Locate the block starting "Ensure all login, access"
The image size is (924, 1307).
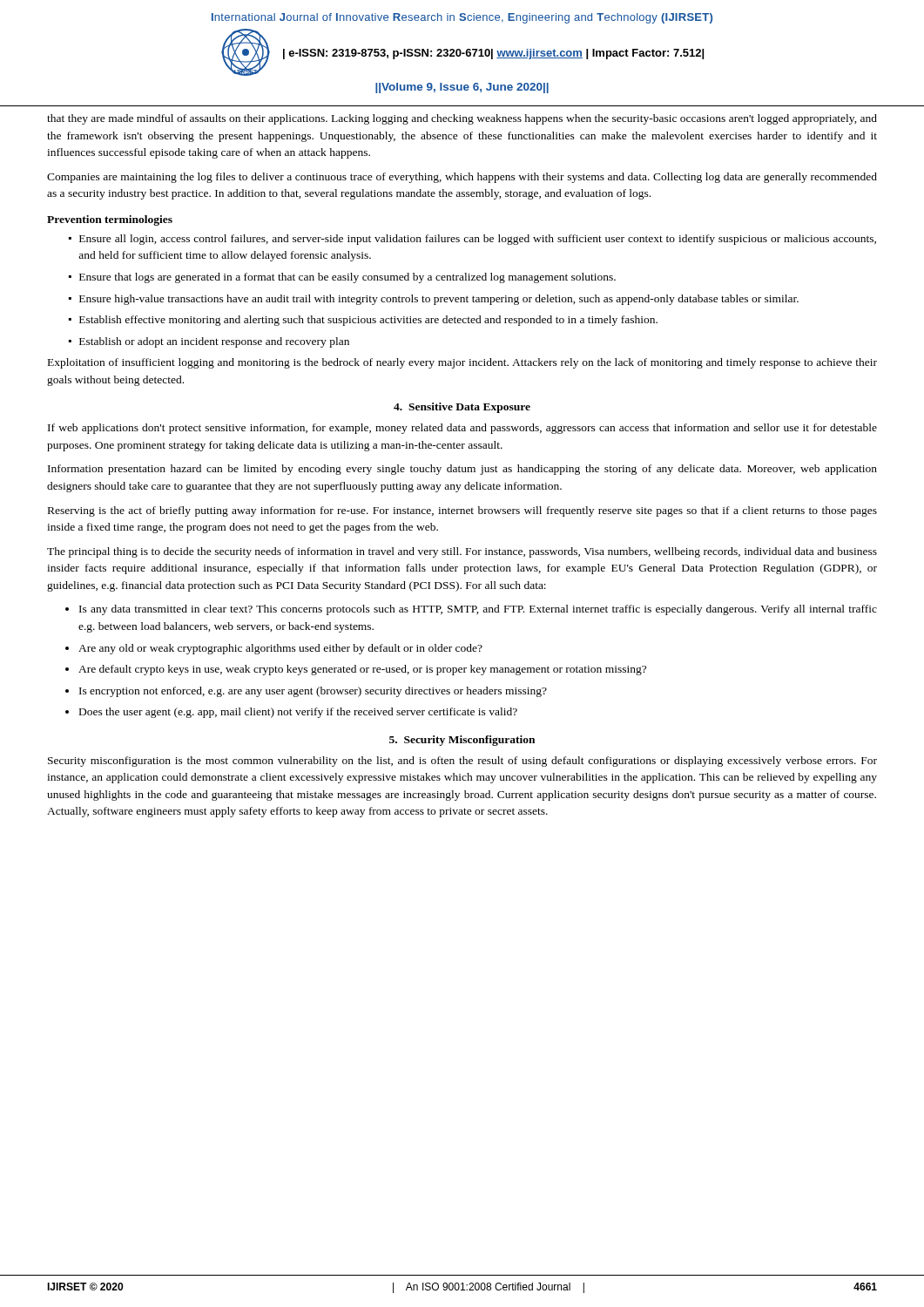click(478, 247)
